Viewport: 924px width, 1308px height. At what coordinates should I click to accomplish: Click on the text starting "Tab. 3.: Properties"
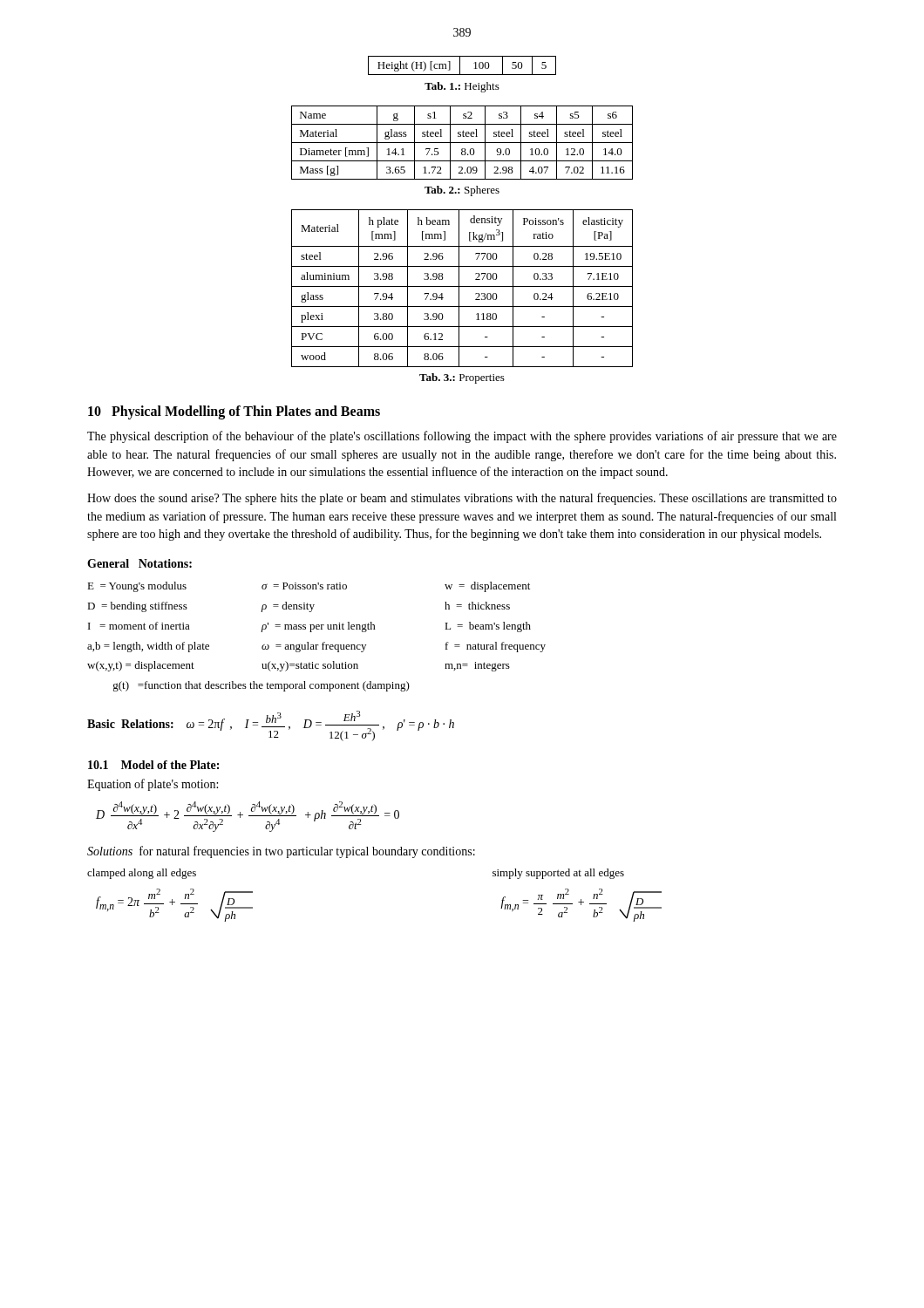(462, 377)
